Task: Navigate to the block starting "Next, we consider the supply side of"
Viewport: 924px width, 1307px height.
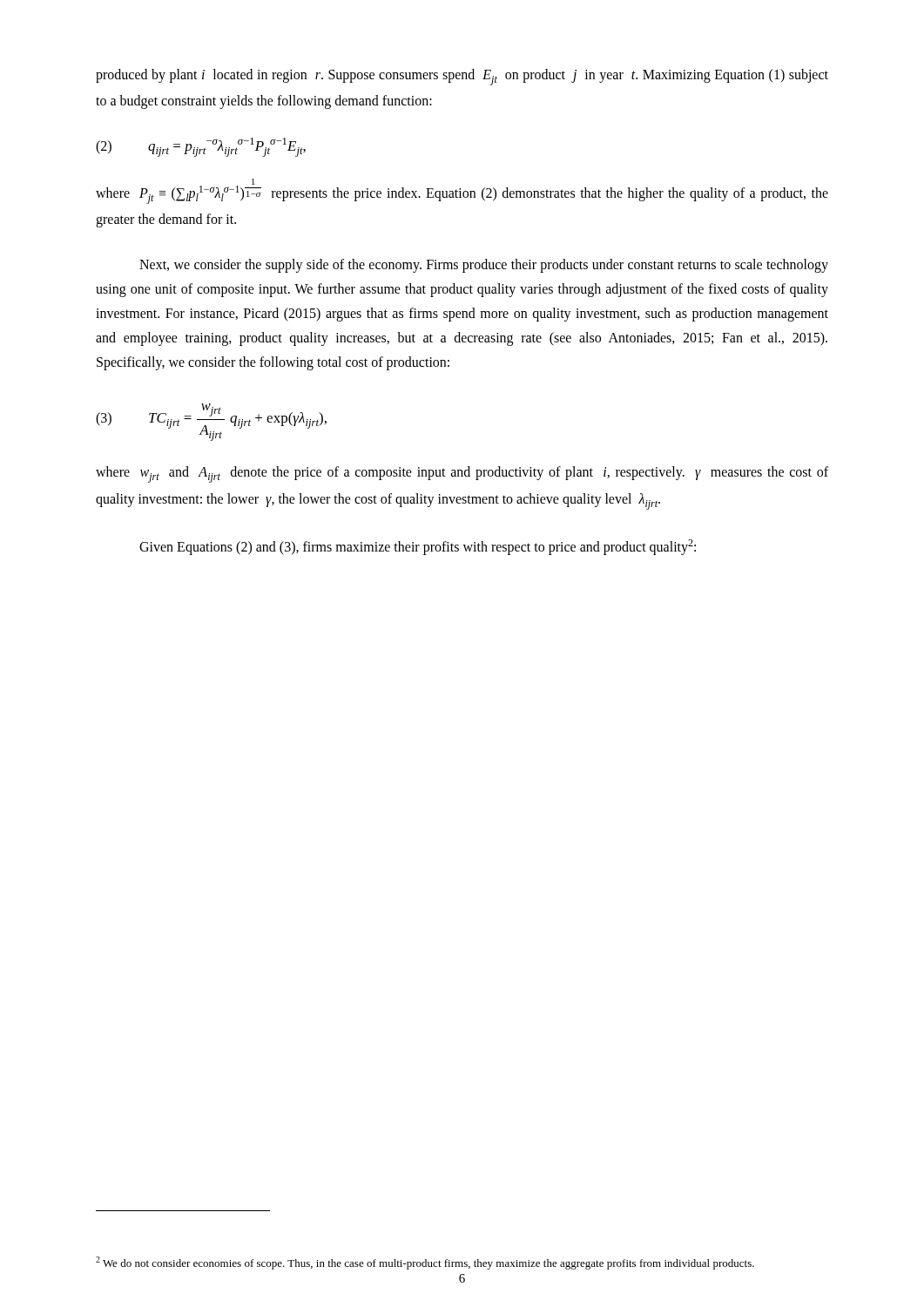Action: coord(462,313)
